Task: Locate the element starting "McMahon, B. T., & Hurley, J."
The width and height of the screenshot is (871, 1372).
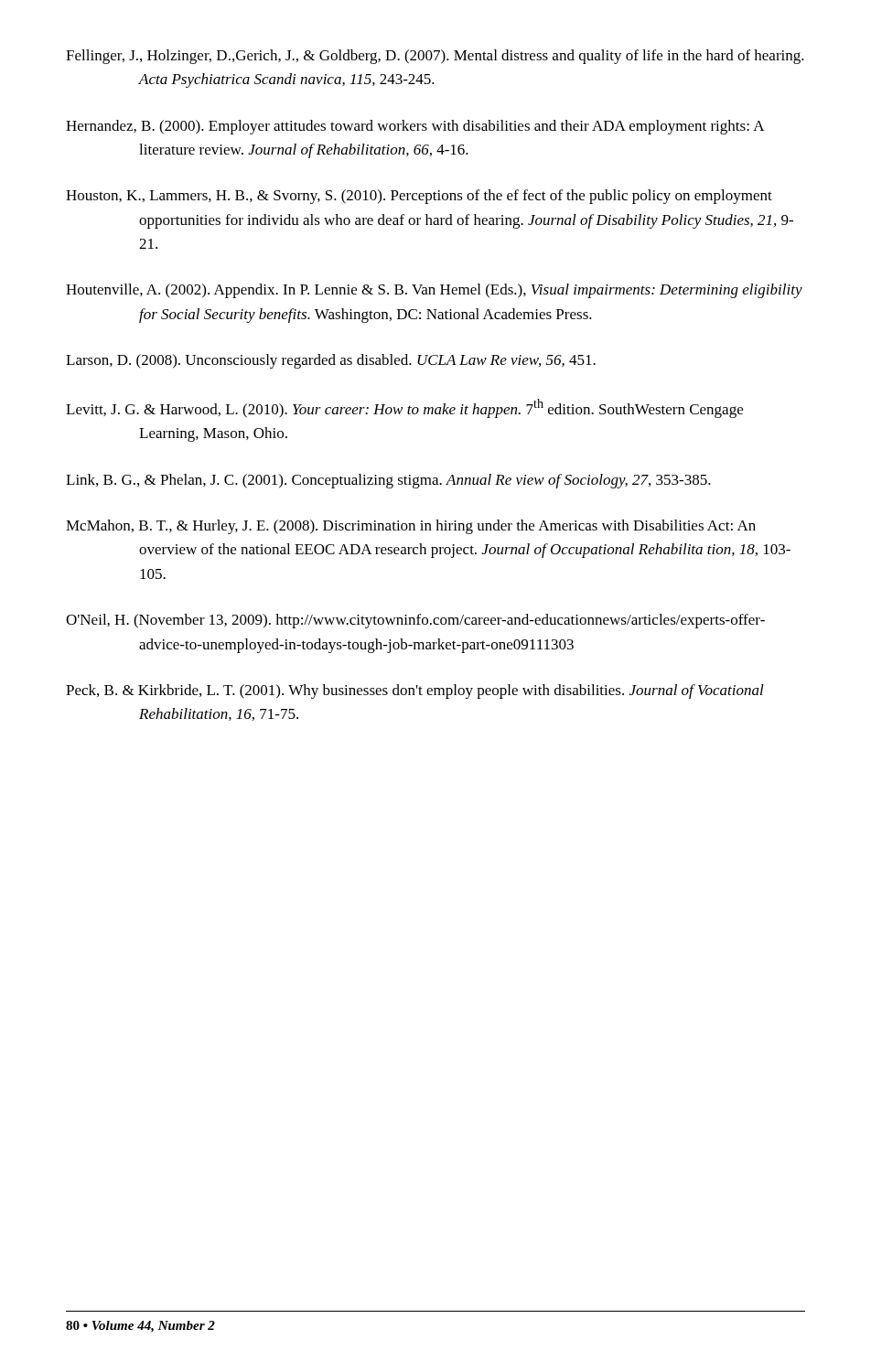Action: click(x=428, y=550)
